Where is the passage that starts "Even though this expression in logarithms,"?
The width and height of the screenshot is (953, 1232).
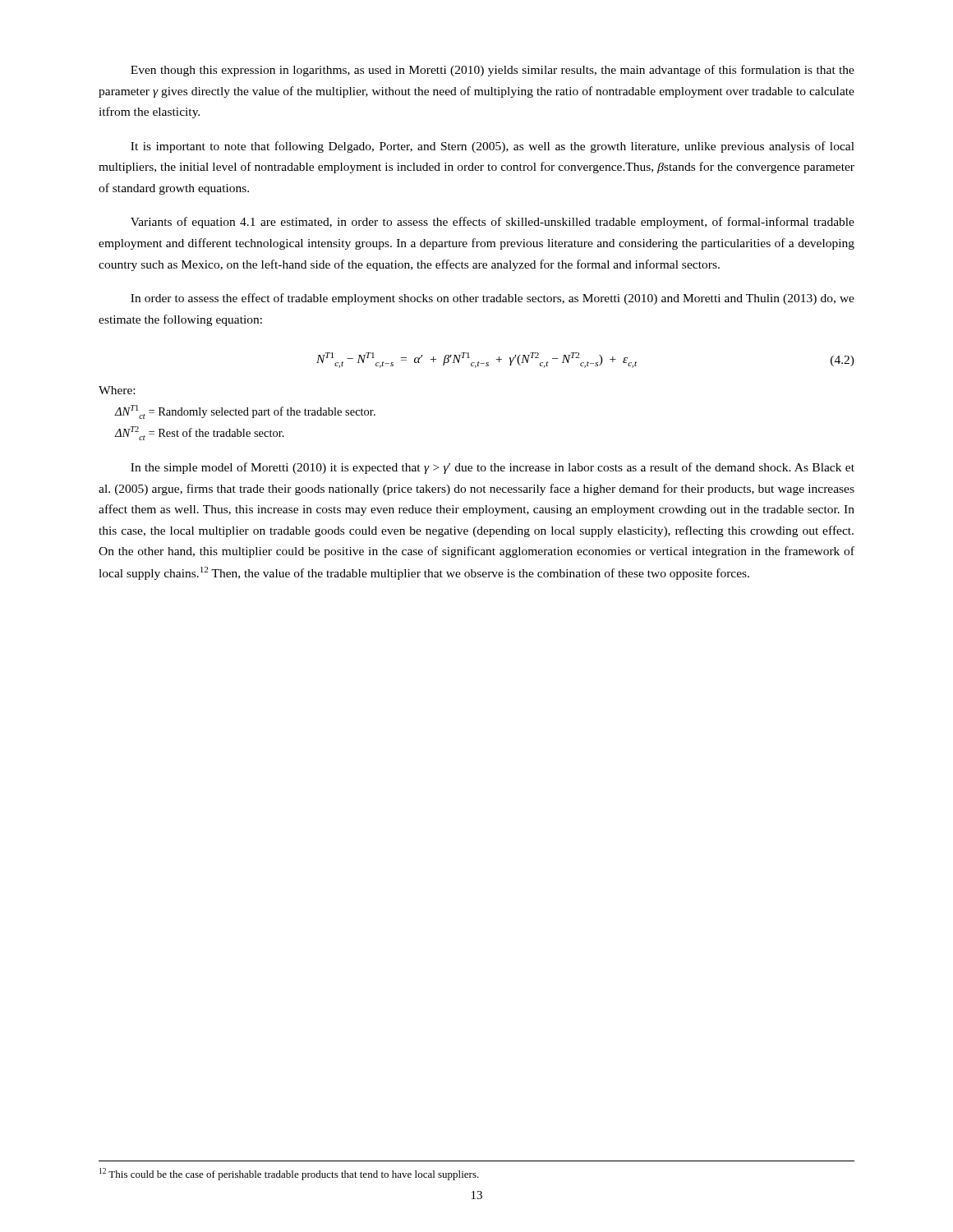476,91
